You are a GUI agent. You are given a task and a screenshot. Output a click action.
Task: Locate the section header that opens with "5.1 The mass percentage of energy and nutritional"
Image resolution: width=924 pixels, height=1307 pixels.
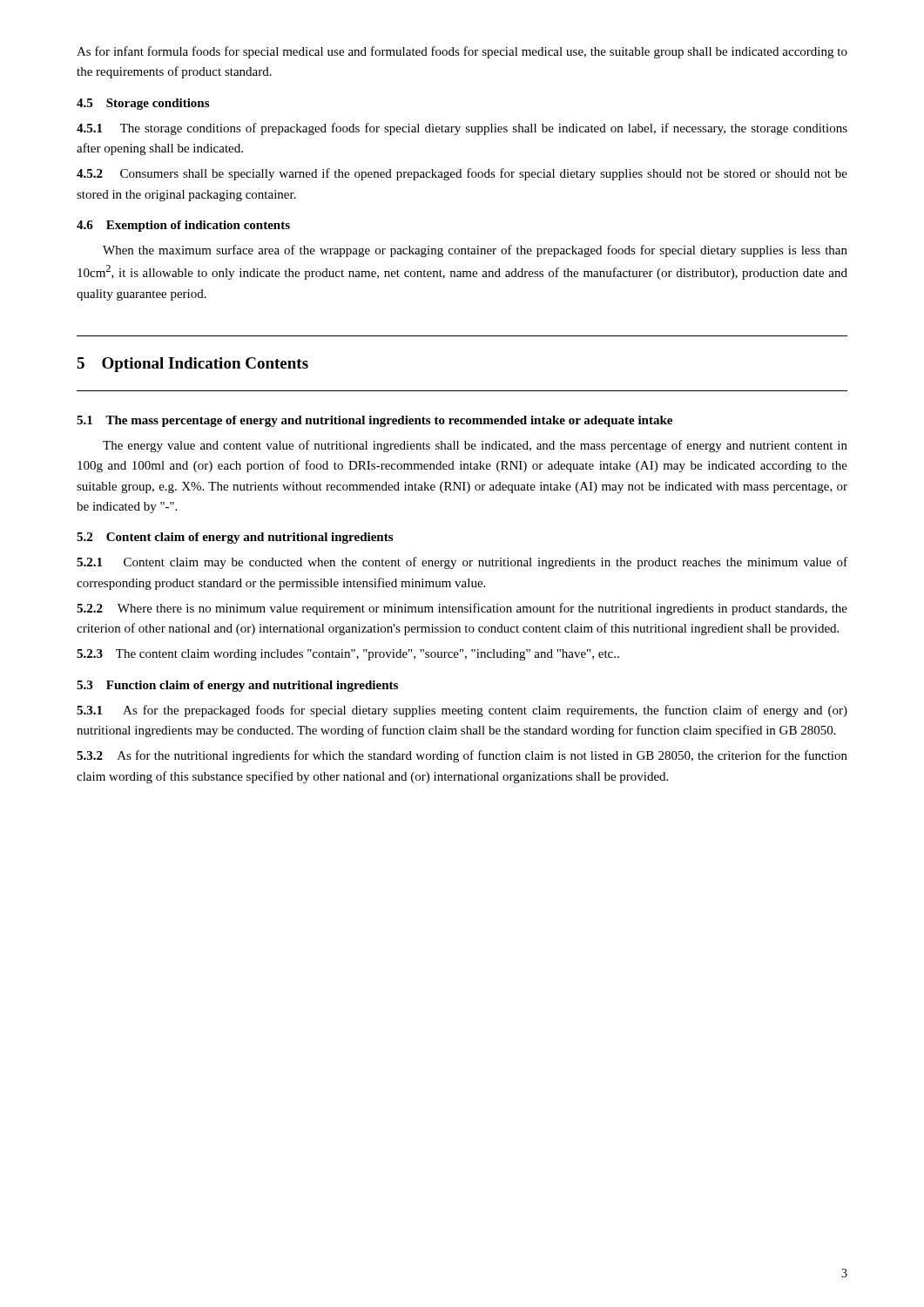click(x=462, y=420)
